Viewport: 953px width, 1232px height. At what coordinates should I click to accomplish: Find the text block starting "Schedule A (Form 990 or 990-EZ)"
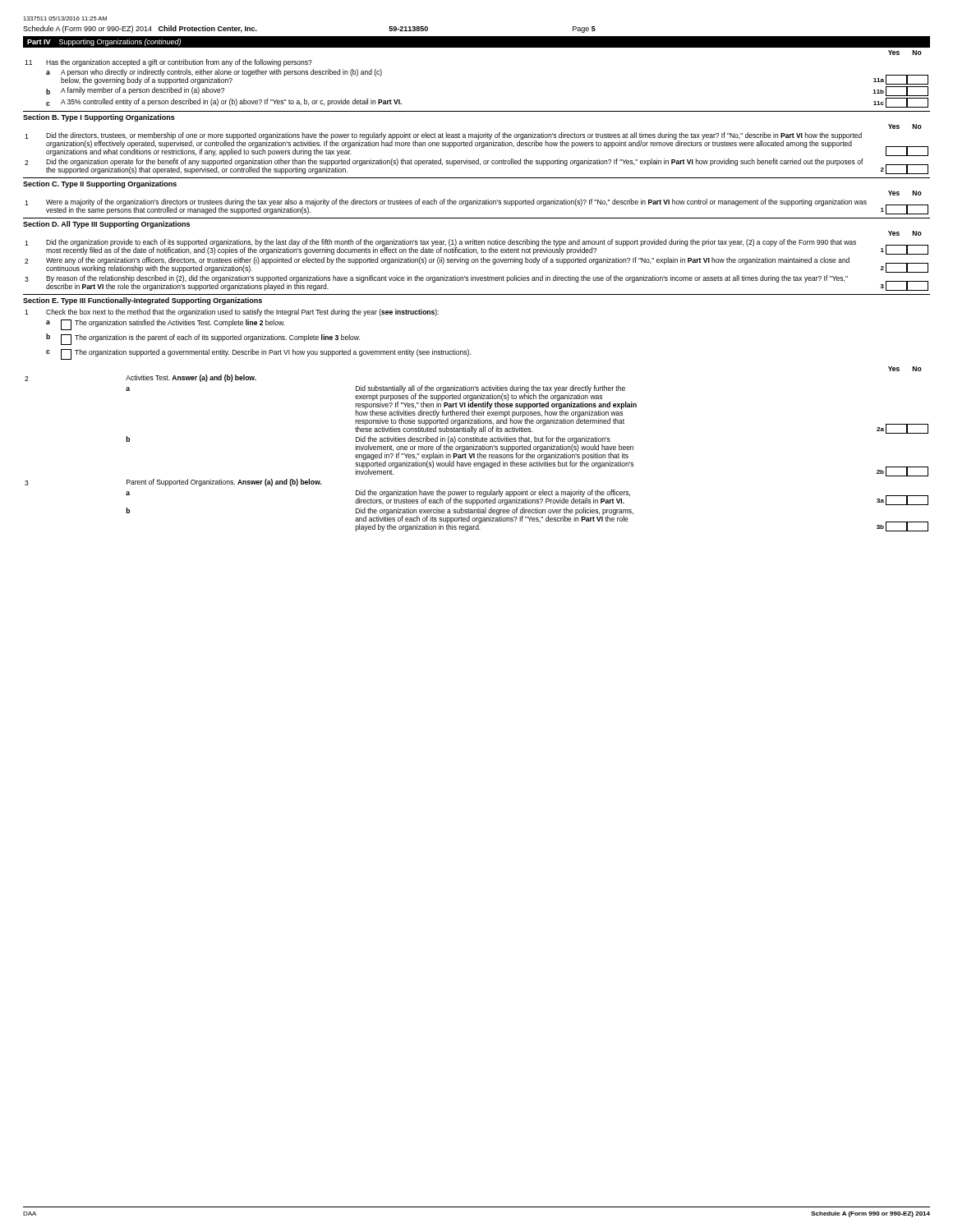click(309, 29)
